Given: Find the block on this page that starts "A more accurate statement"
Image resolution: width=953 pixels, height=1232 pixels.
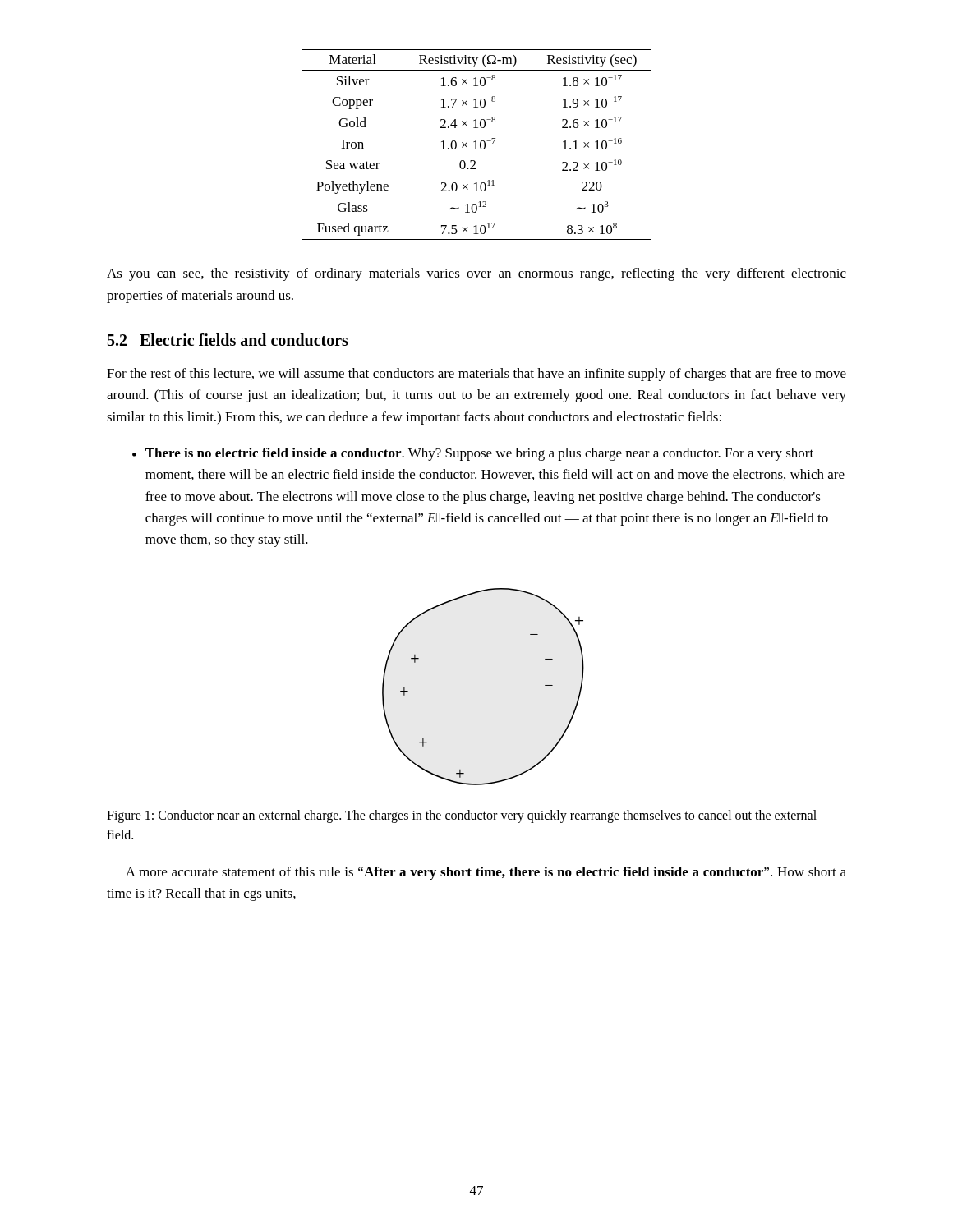Looking at the screenshot, I should coord(476,882).
